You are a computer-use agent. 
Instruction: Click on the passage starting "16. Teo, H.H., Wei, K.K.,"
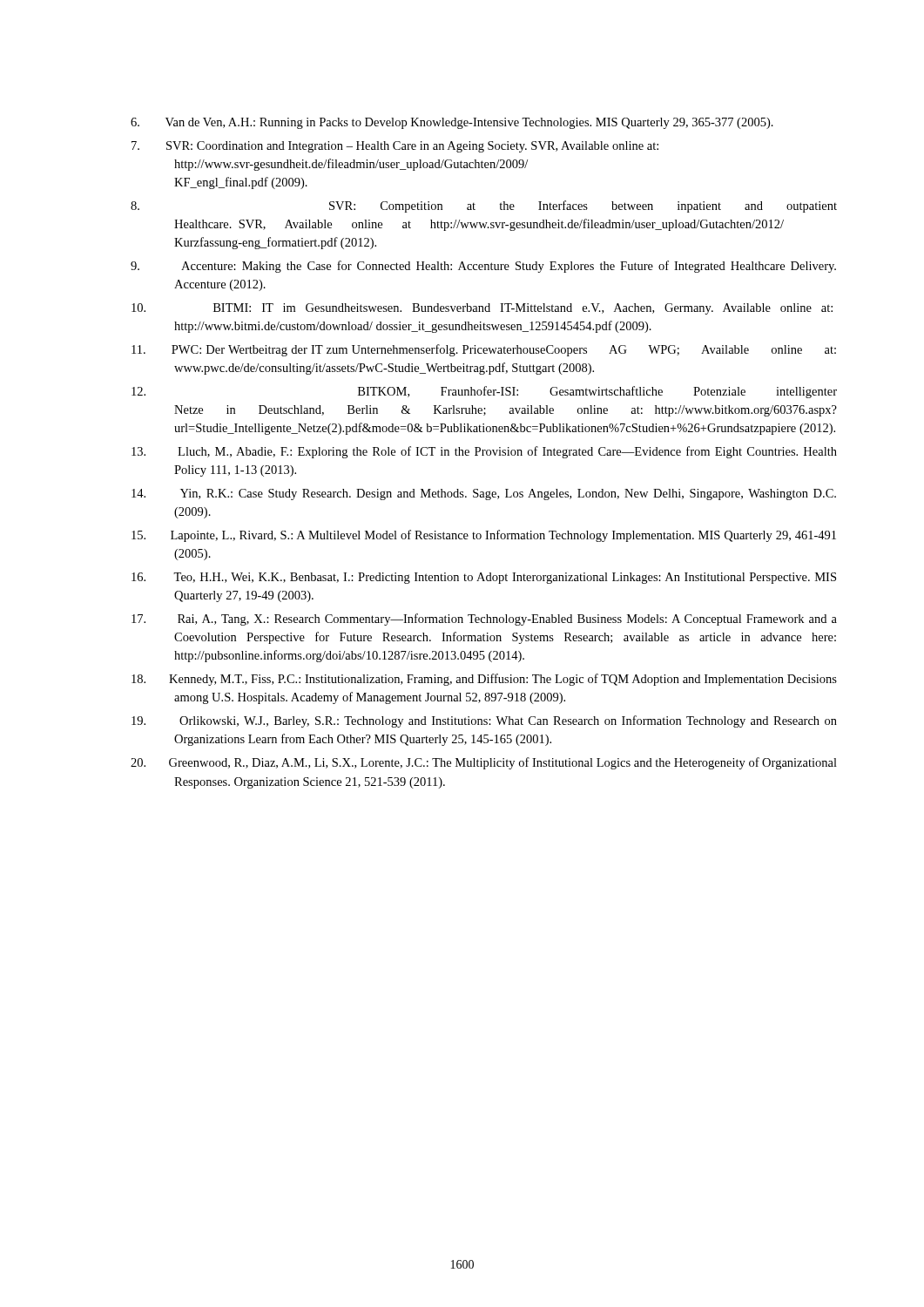pos(484,586)
